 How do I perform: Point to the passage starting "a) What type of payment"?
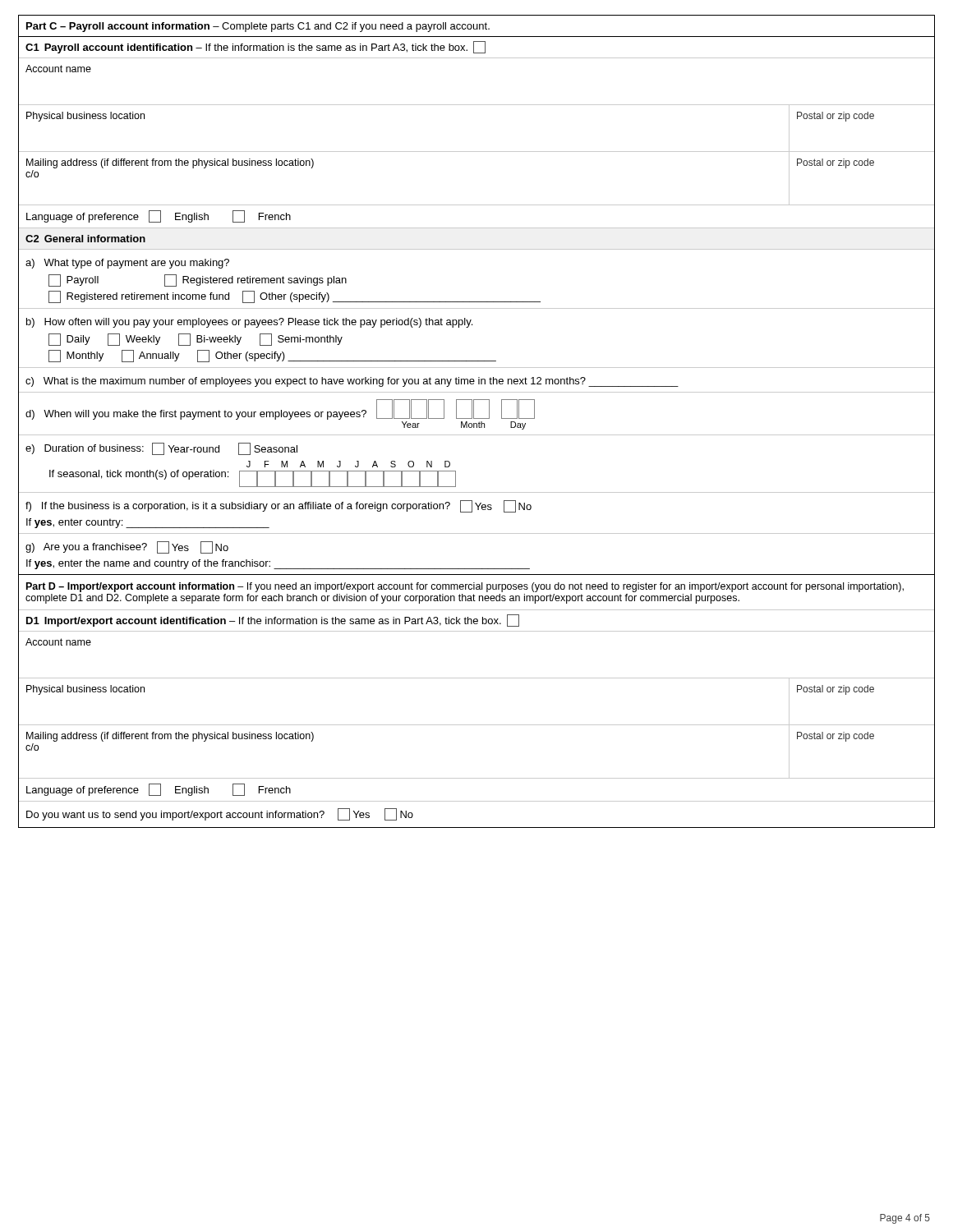(x=127, y=264)
